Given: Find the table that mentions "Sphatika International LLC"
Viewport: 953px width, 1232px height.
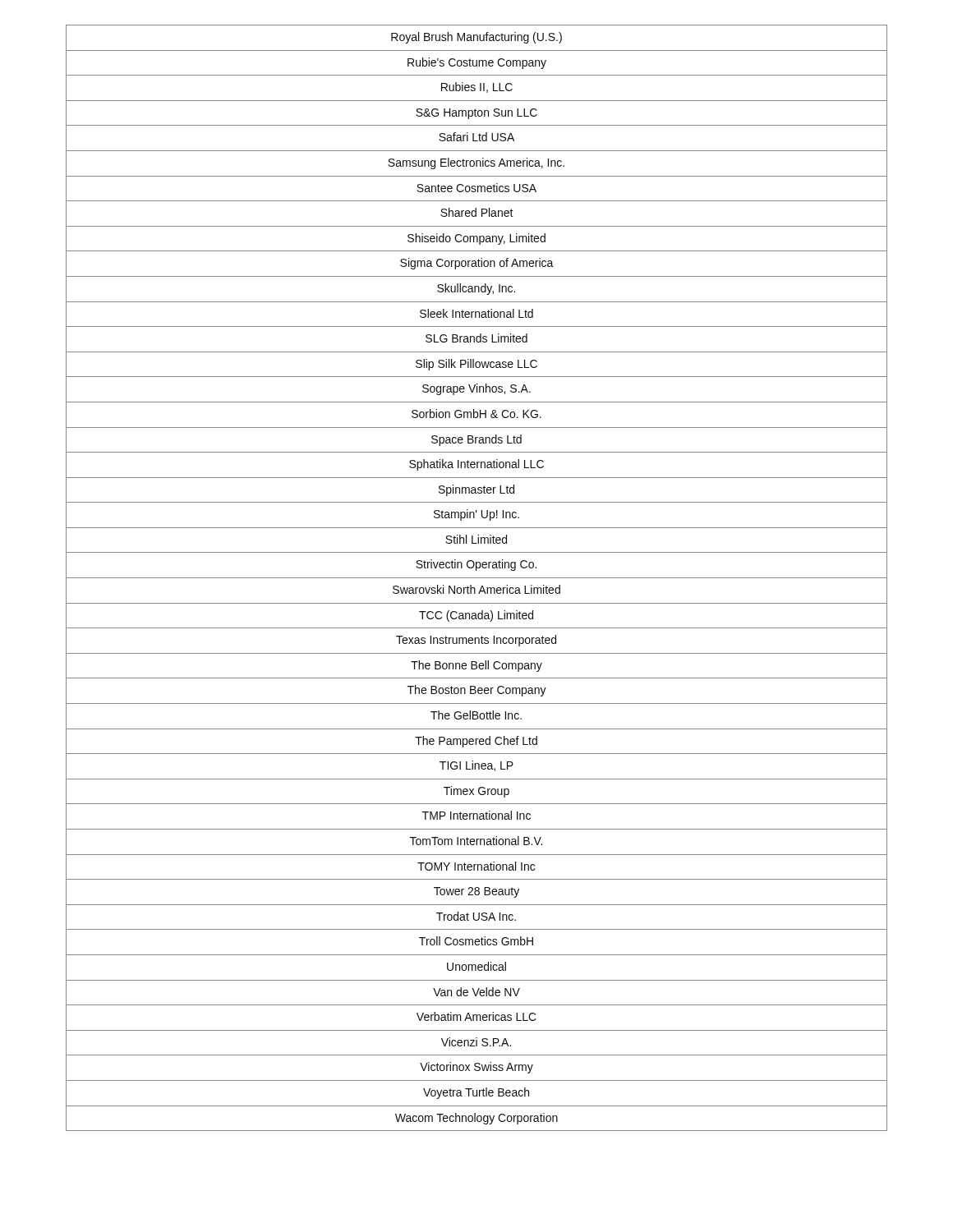Looking at the screenshot, I should point(476,578).
